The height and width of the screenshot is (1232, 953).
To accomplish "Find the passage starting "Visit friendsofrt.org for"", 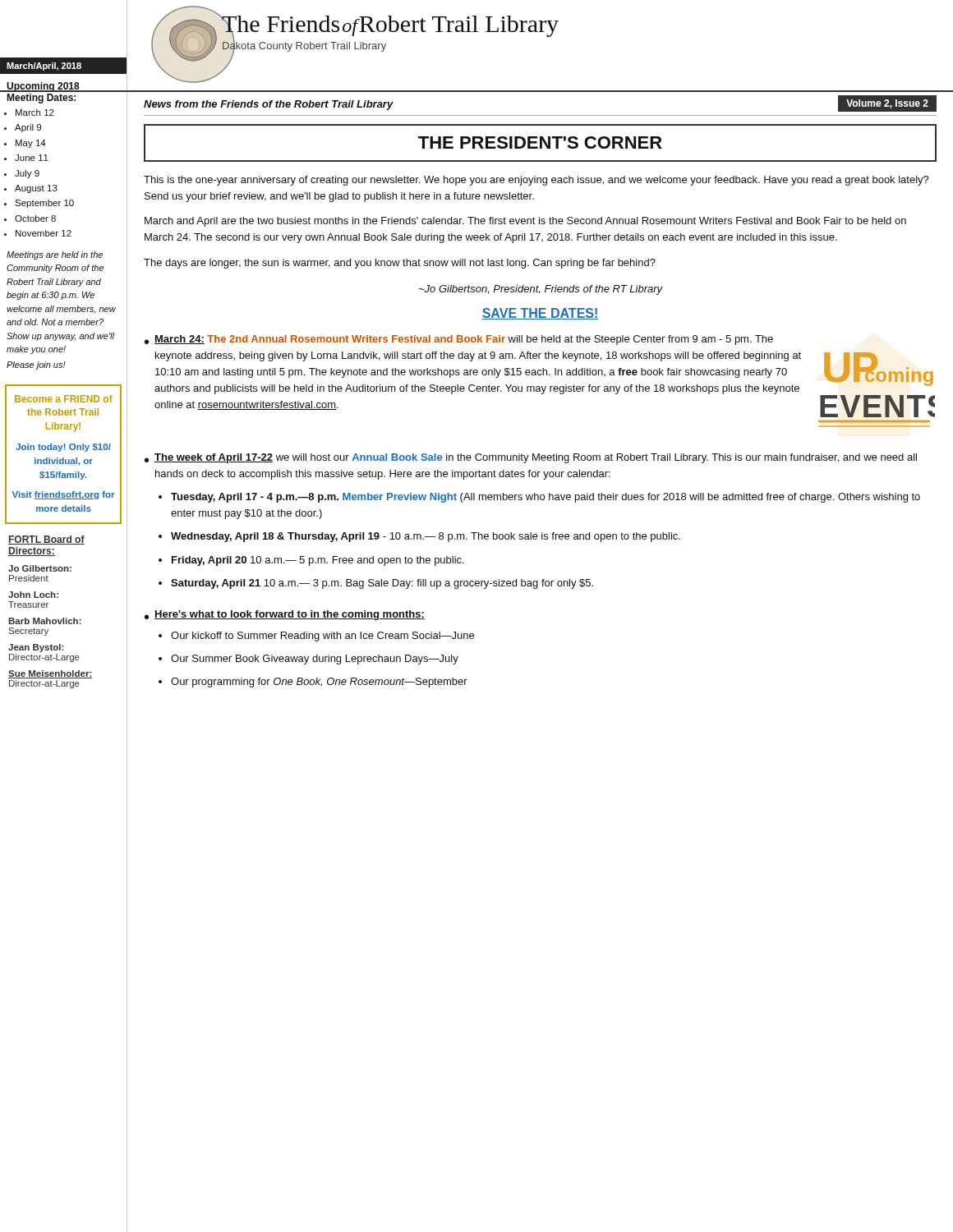I will pos(63,501).
